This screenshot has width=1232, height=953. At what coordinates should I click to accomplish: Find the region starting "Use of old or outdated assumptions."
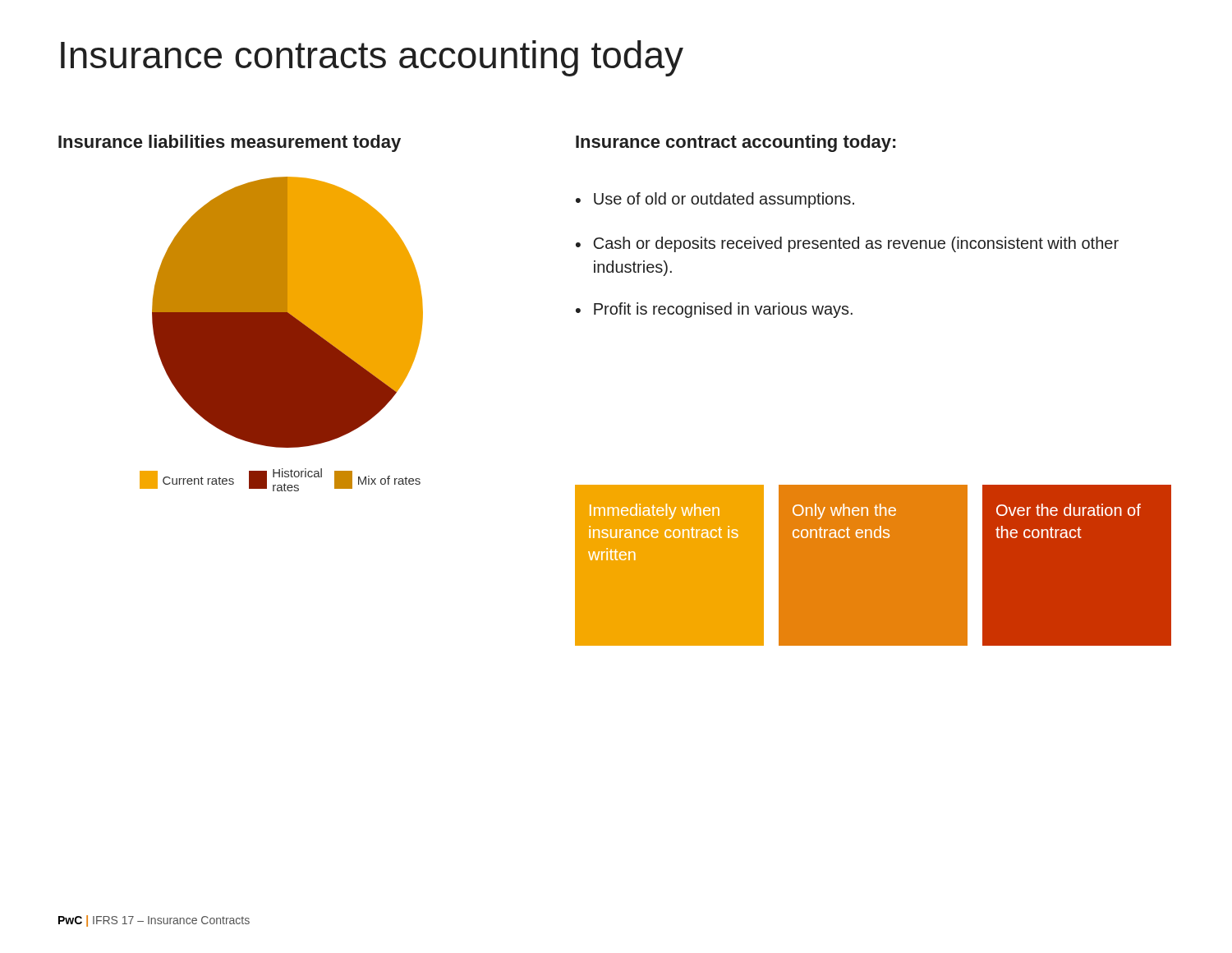pyautogui.click(x=724, y=199)
